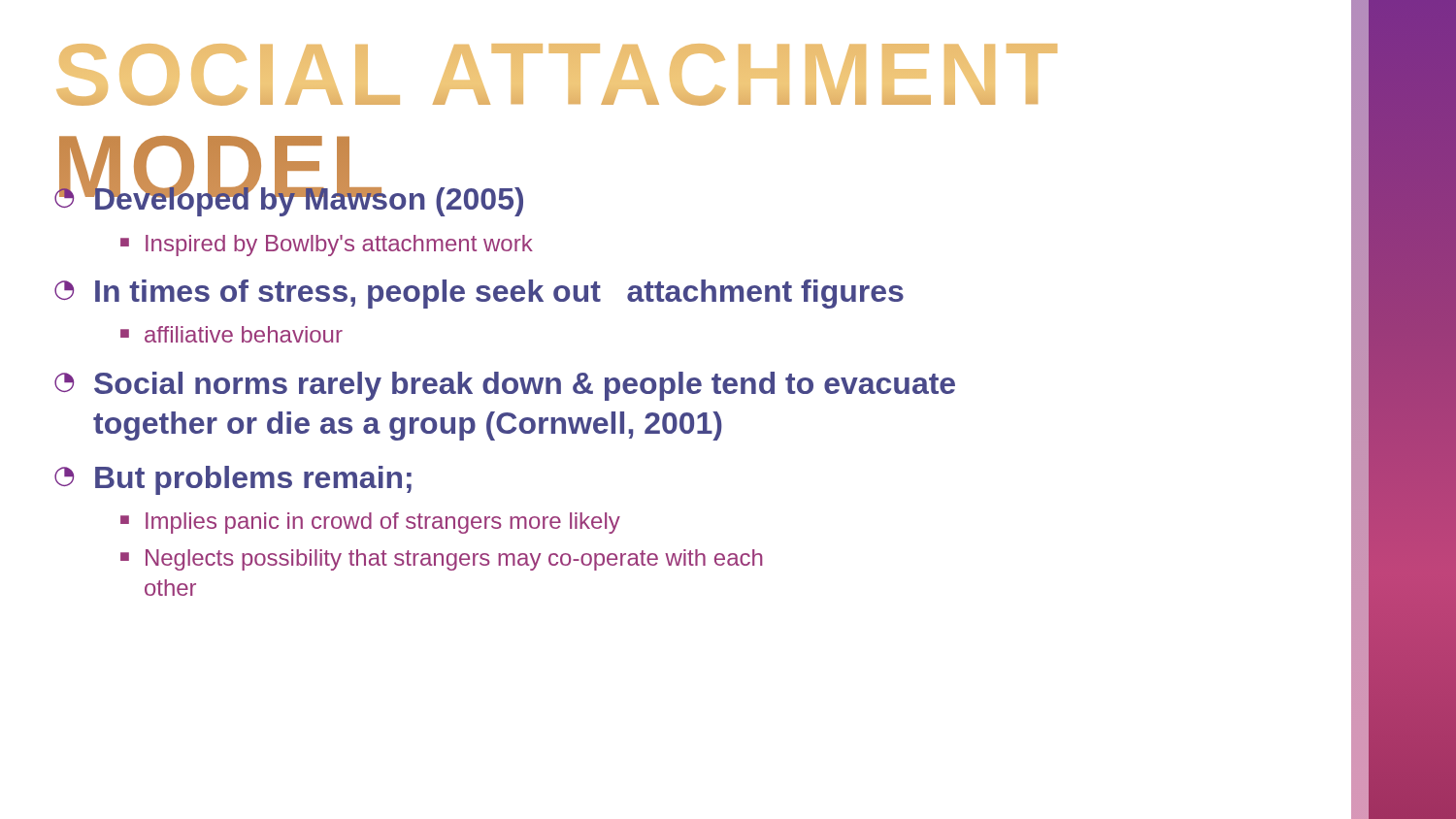Find the list item that reads "◔ Developed by"

(289, 200)
